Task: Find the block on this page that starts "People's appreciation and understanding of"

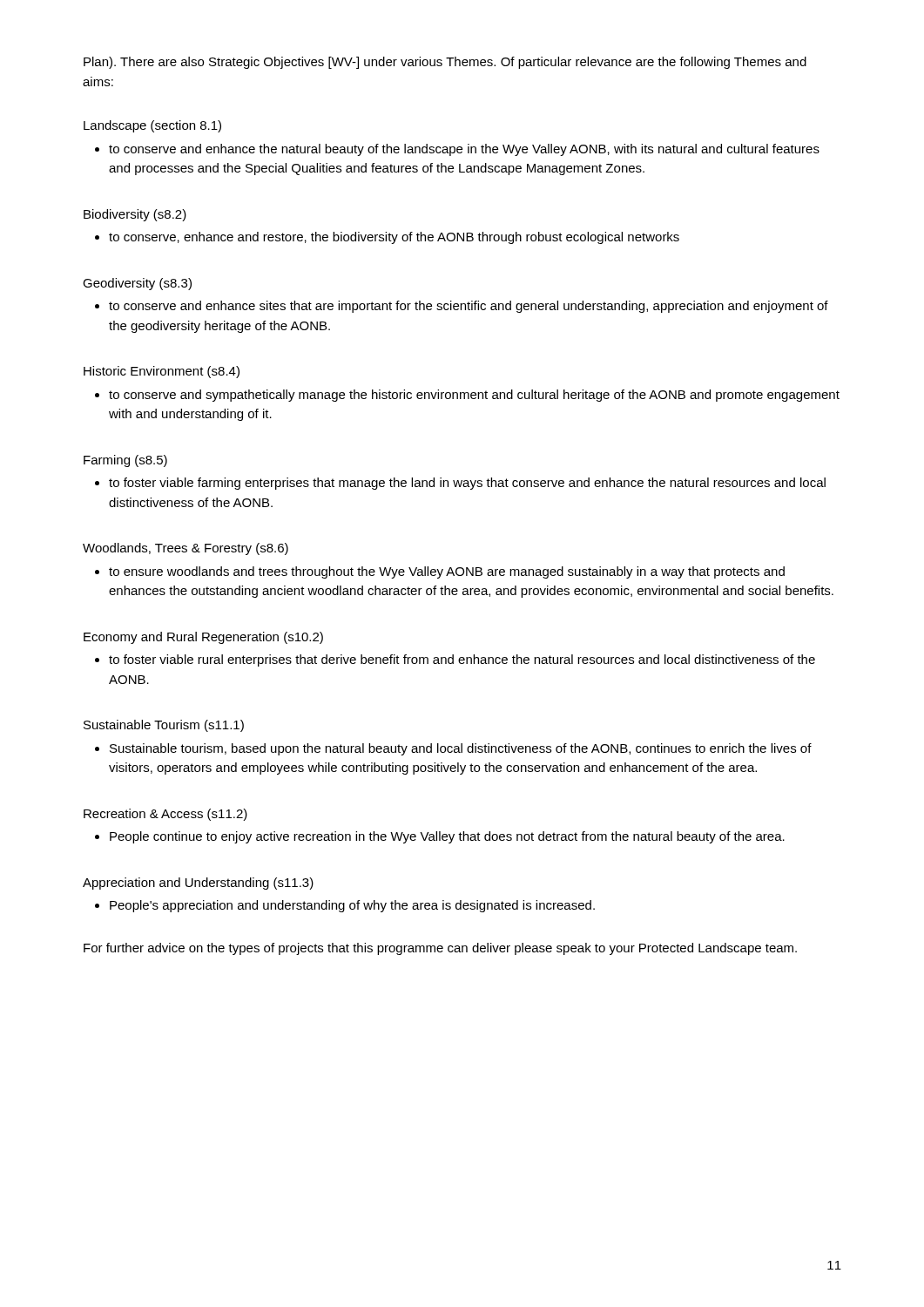Action: click(475, 905)
